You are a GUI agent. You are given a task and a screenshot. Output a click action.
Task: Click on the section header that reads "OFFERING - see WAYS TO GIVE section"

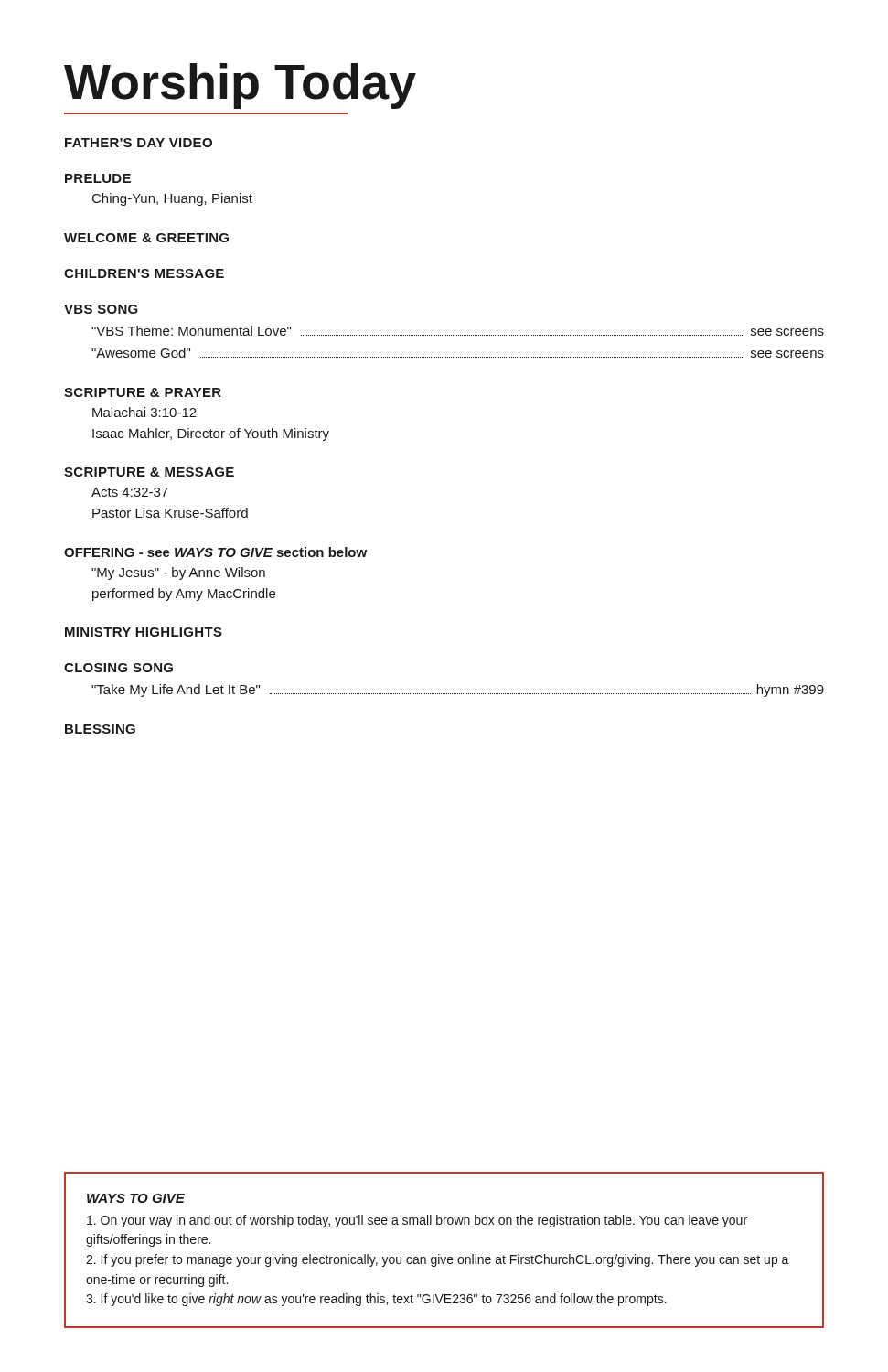pos(215,552)
